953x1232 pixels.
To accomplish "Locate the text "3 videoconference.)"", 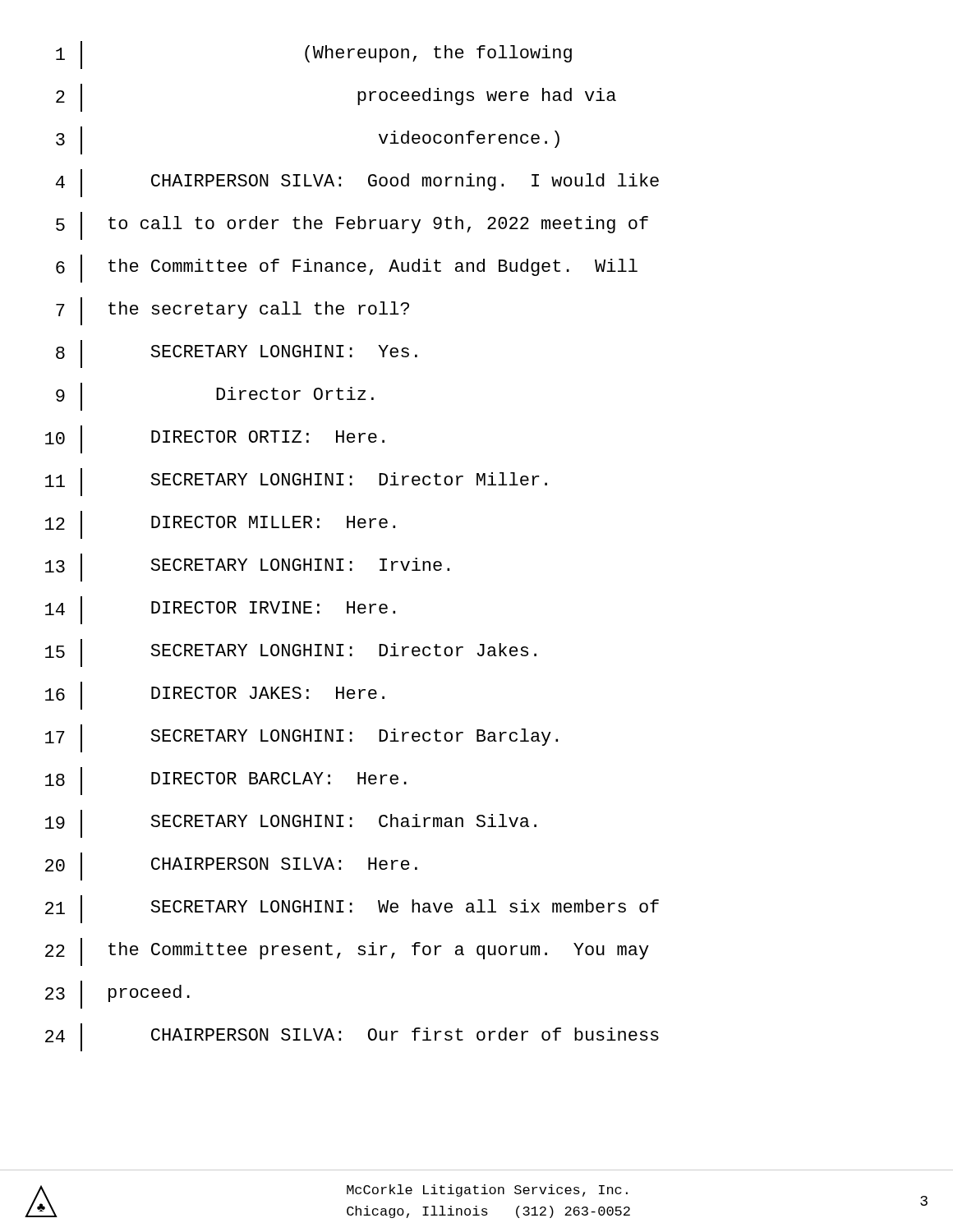I will tap(460, 140).
